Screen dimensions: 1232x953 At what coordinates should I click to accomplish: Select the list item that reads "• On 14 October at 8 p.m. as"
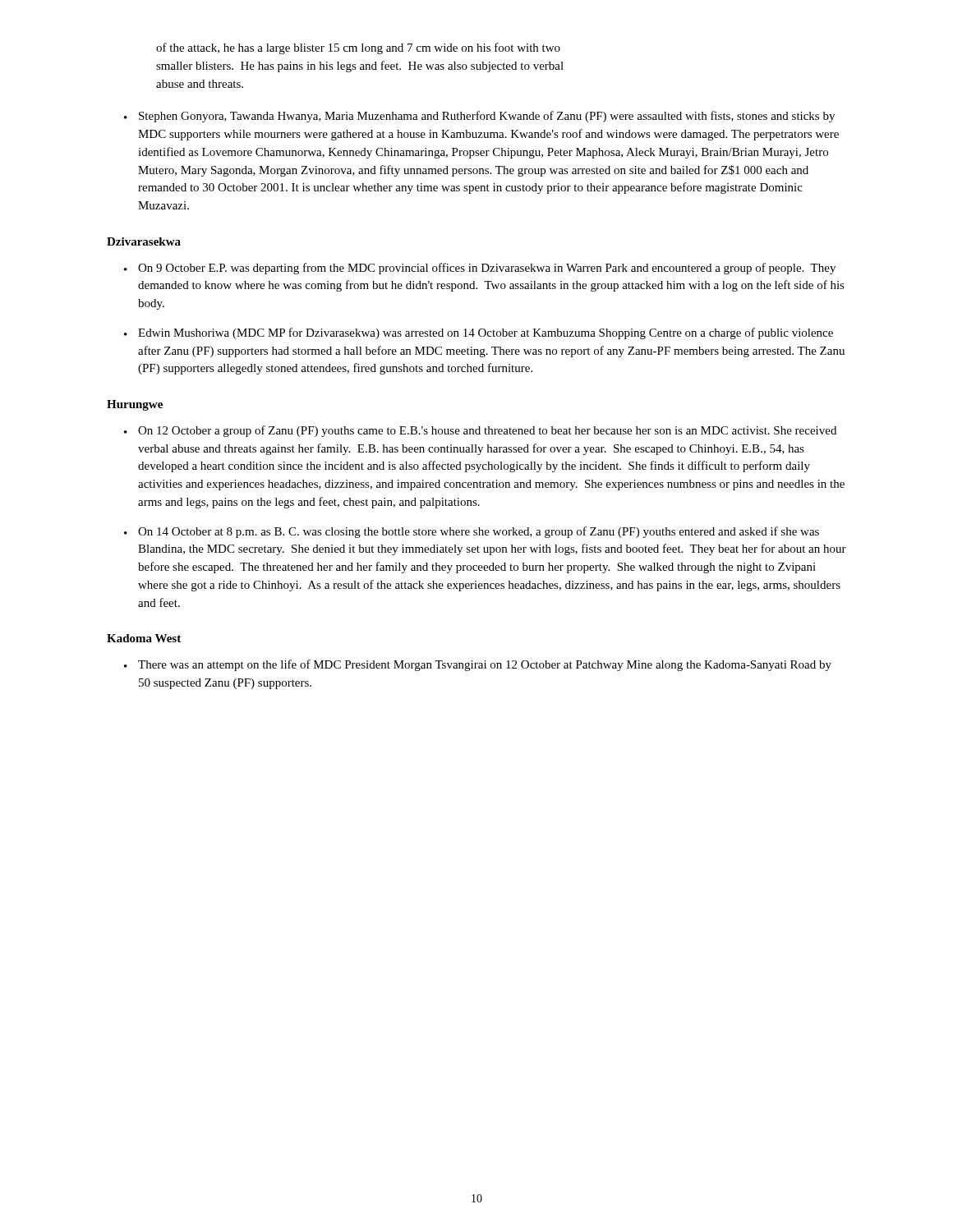point(485,567)
